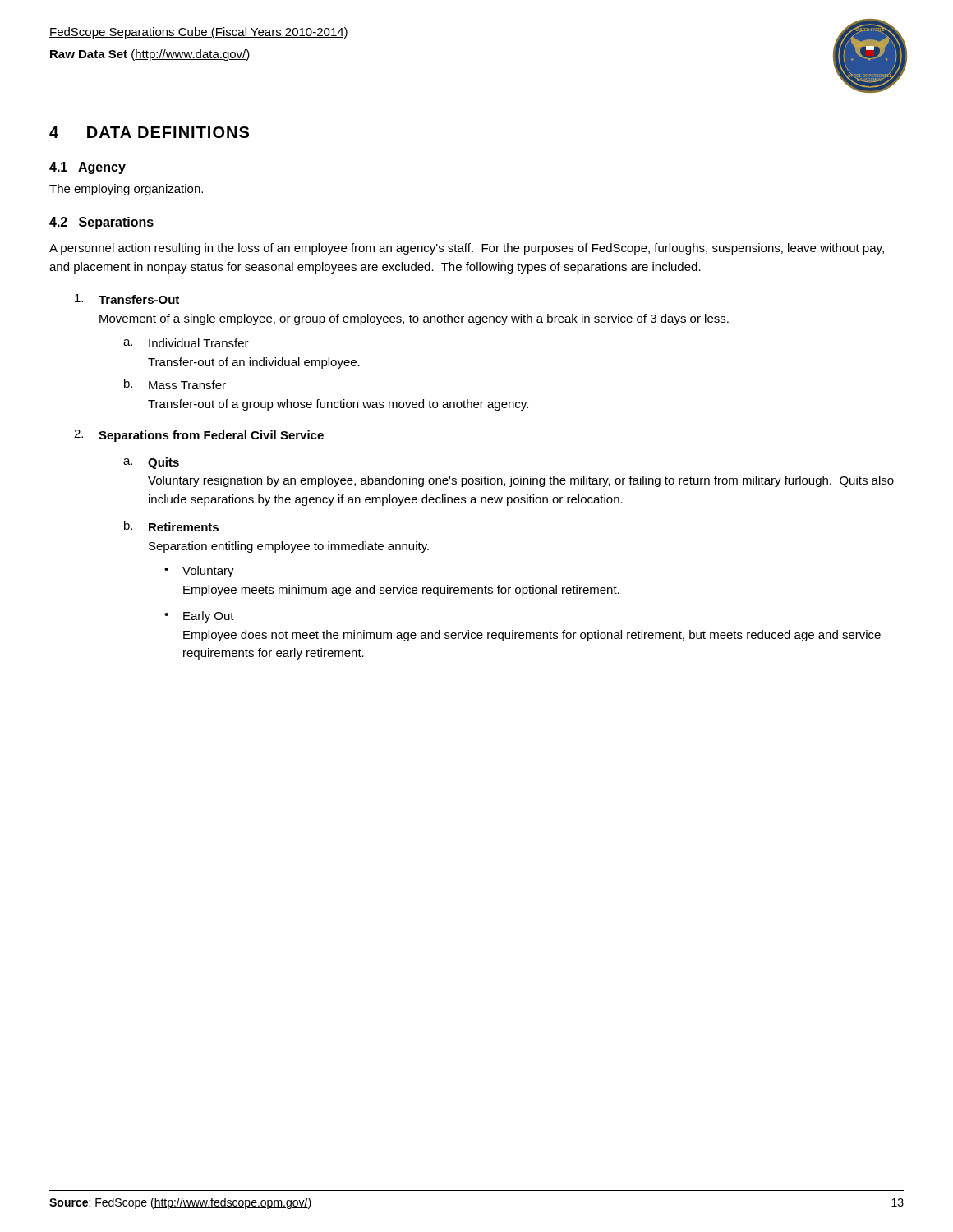953x1232 pixels.
Task: Select a logo
Action: (x=870, y=56)
